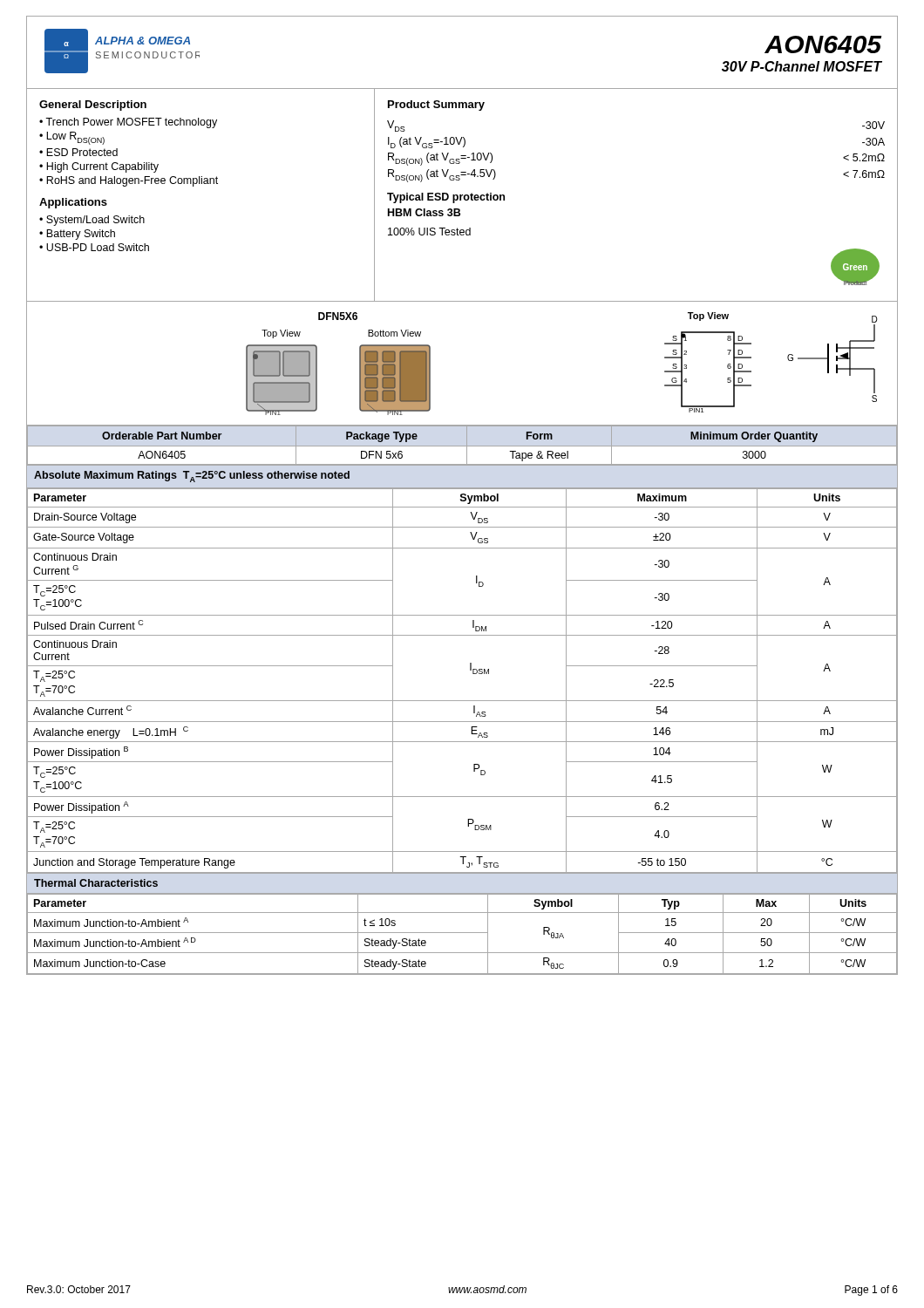Locate the region starting "Thermal Characteristics"
The width and height of the screenshot is (924, 1308).
[x=96, y=883]
